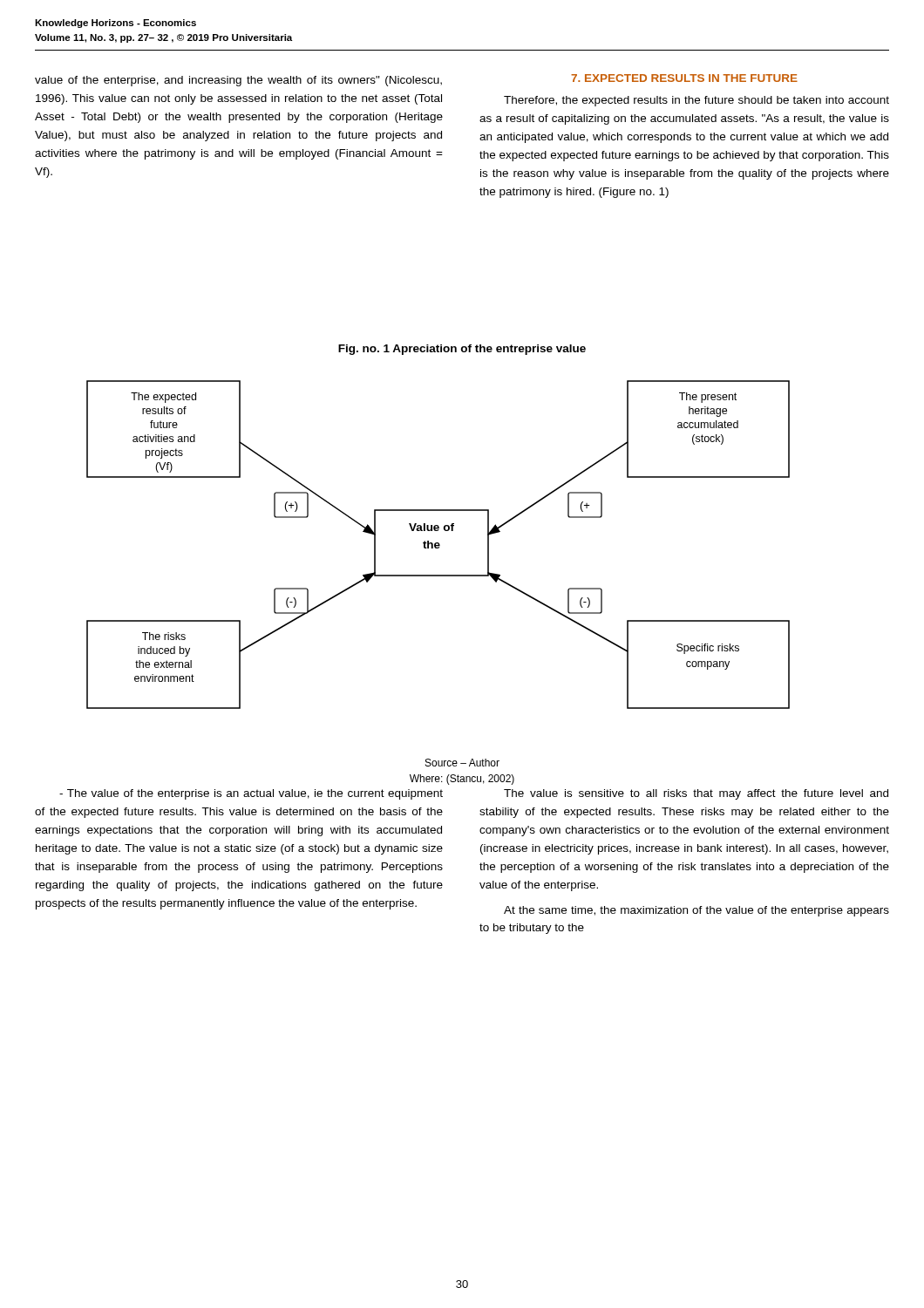Navigate to the region starting "Fig. no. 1"
The image size is (924, 1308).
point(462,348)
